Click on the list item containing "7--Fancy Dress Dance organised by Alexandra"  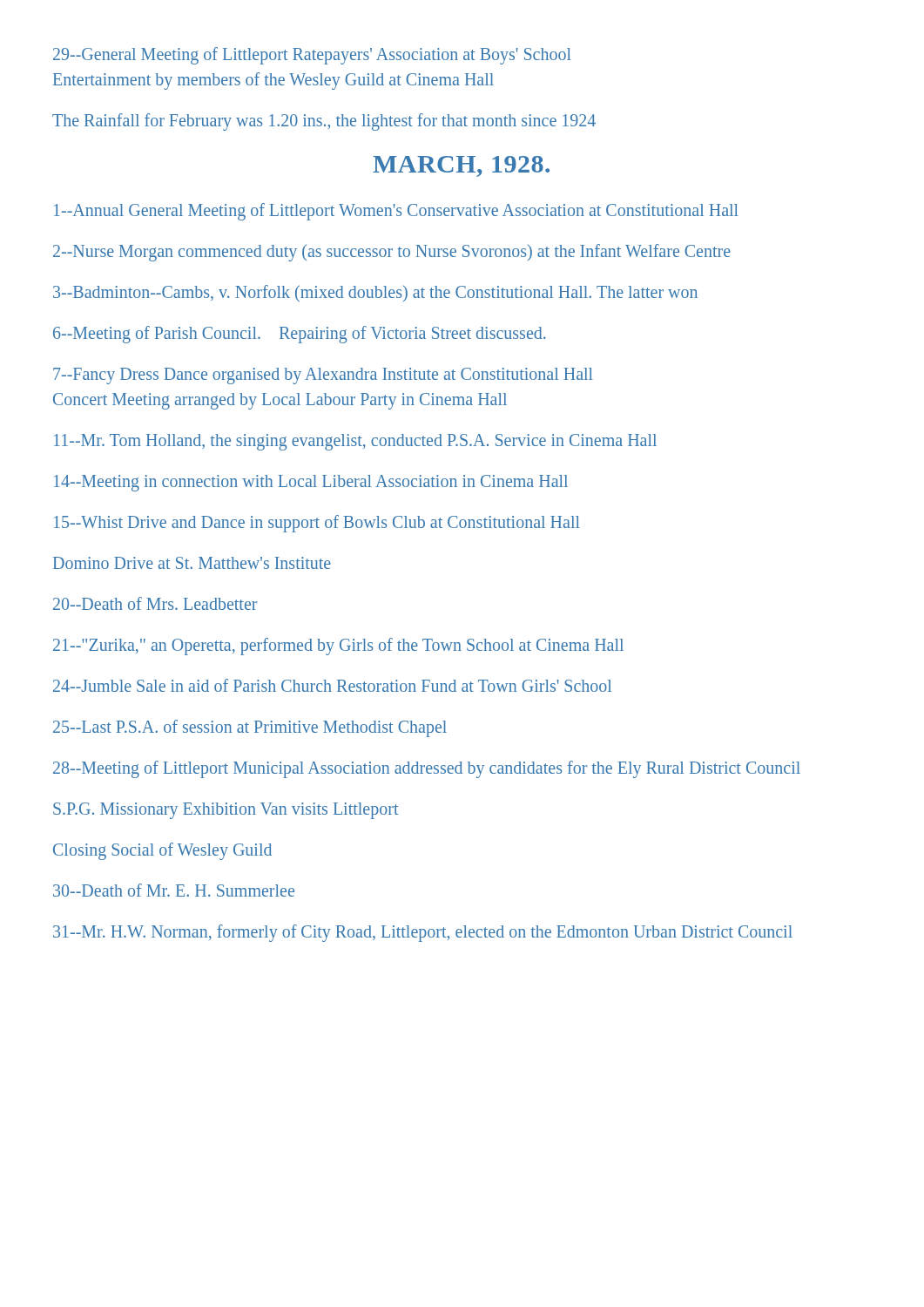(x=323, y=386)
